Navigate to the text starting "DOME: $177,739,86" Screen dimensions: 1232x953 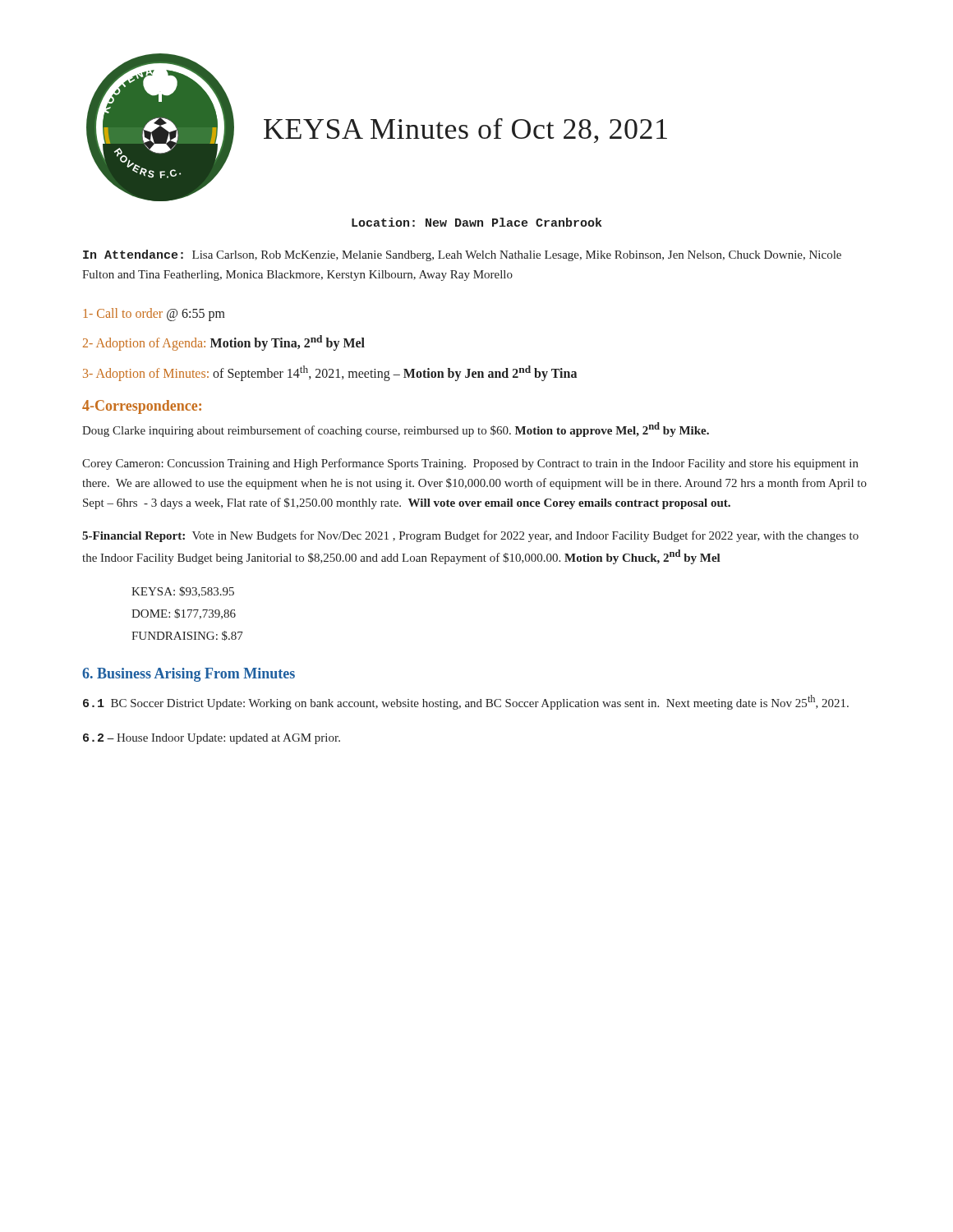tap(184, 613)
